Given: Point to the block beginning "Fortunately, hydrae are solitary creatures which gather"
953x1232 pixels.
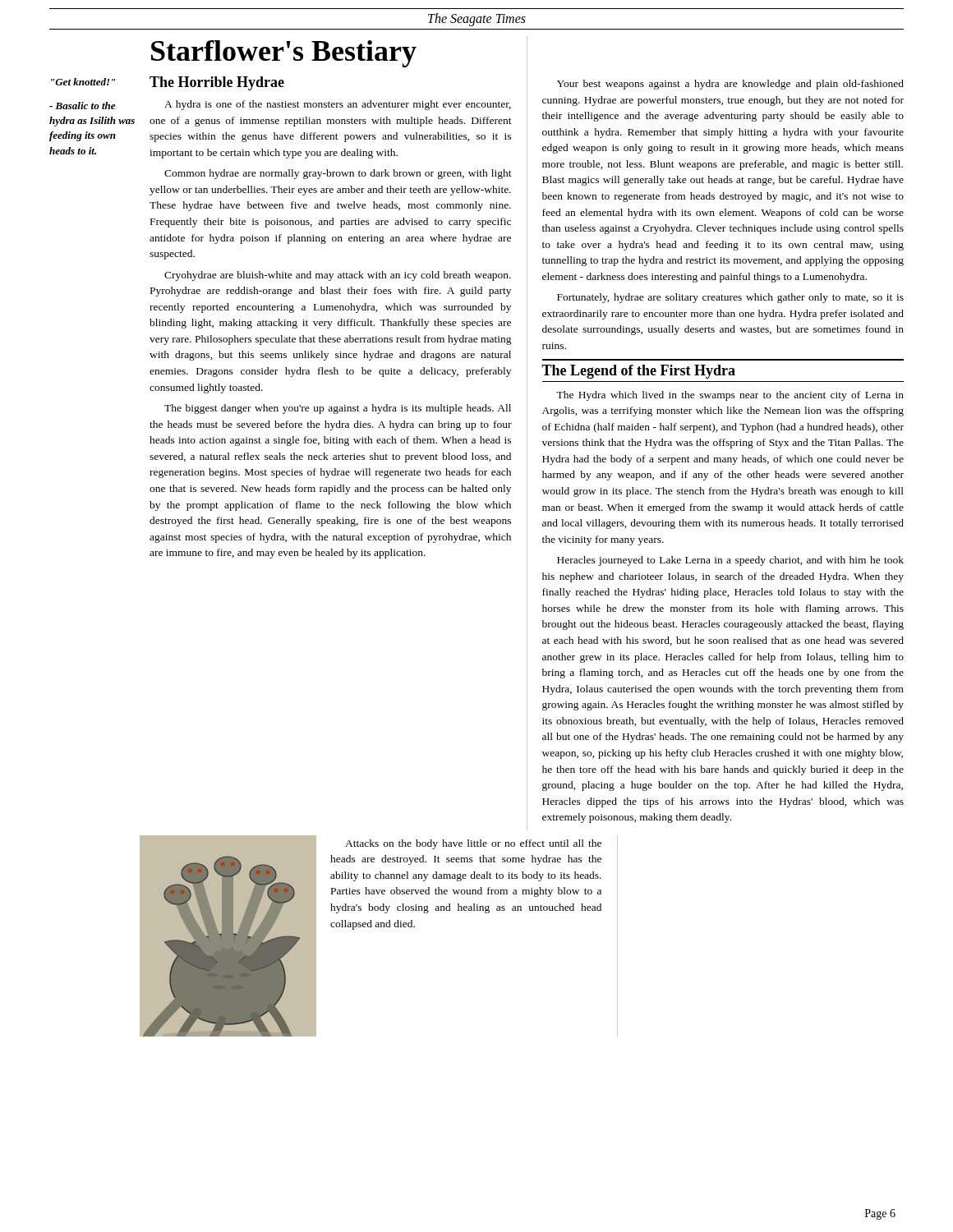Looking at the screenshot, I should coord(723,321).
